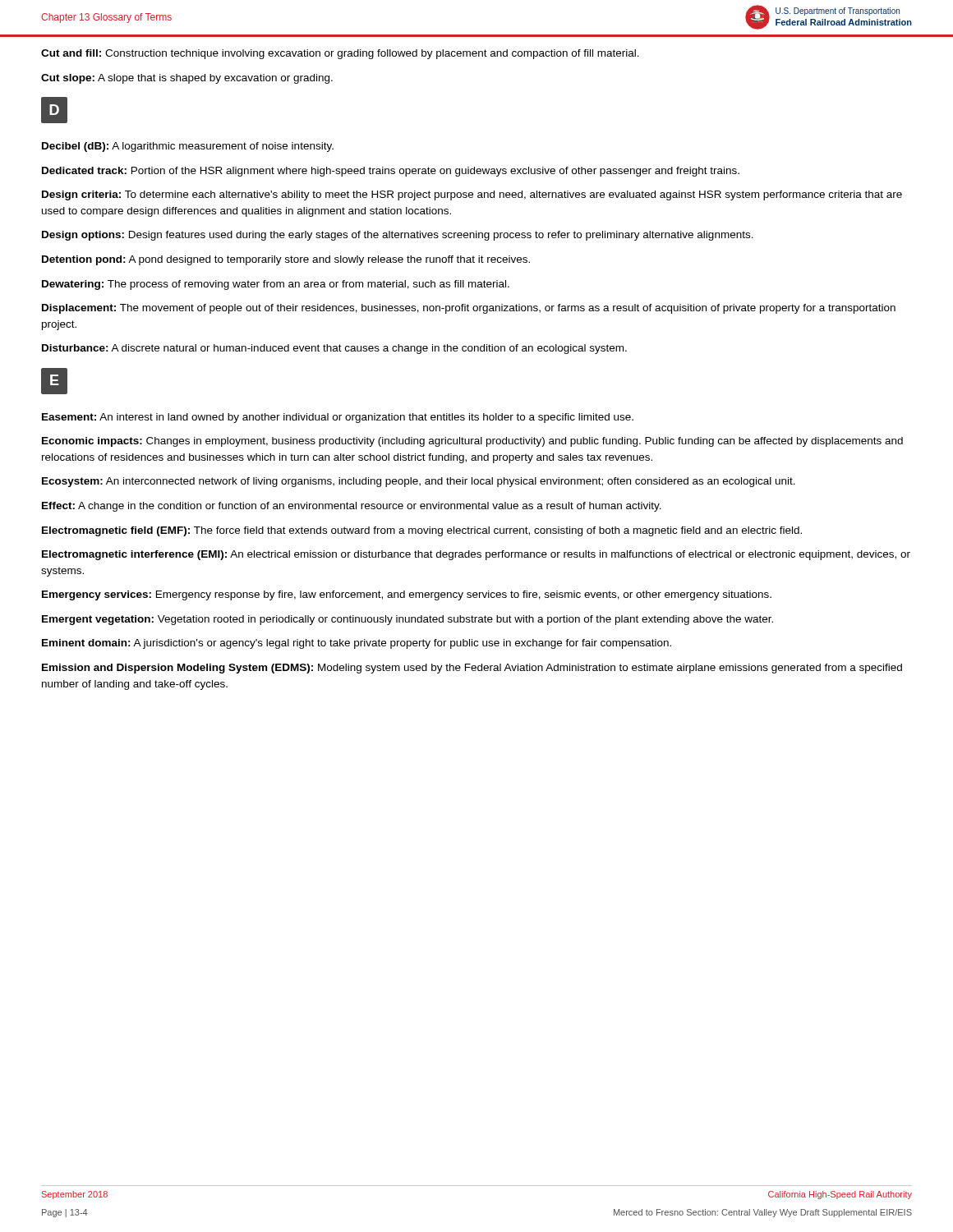Point to the block starting "Economic impacts: Changes in employment, business productivity (including"
Screen dimensions: 1232x953
[472, 449]
